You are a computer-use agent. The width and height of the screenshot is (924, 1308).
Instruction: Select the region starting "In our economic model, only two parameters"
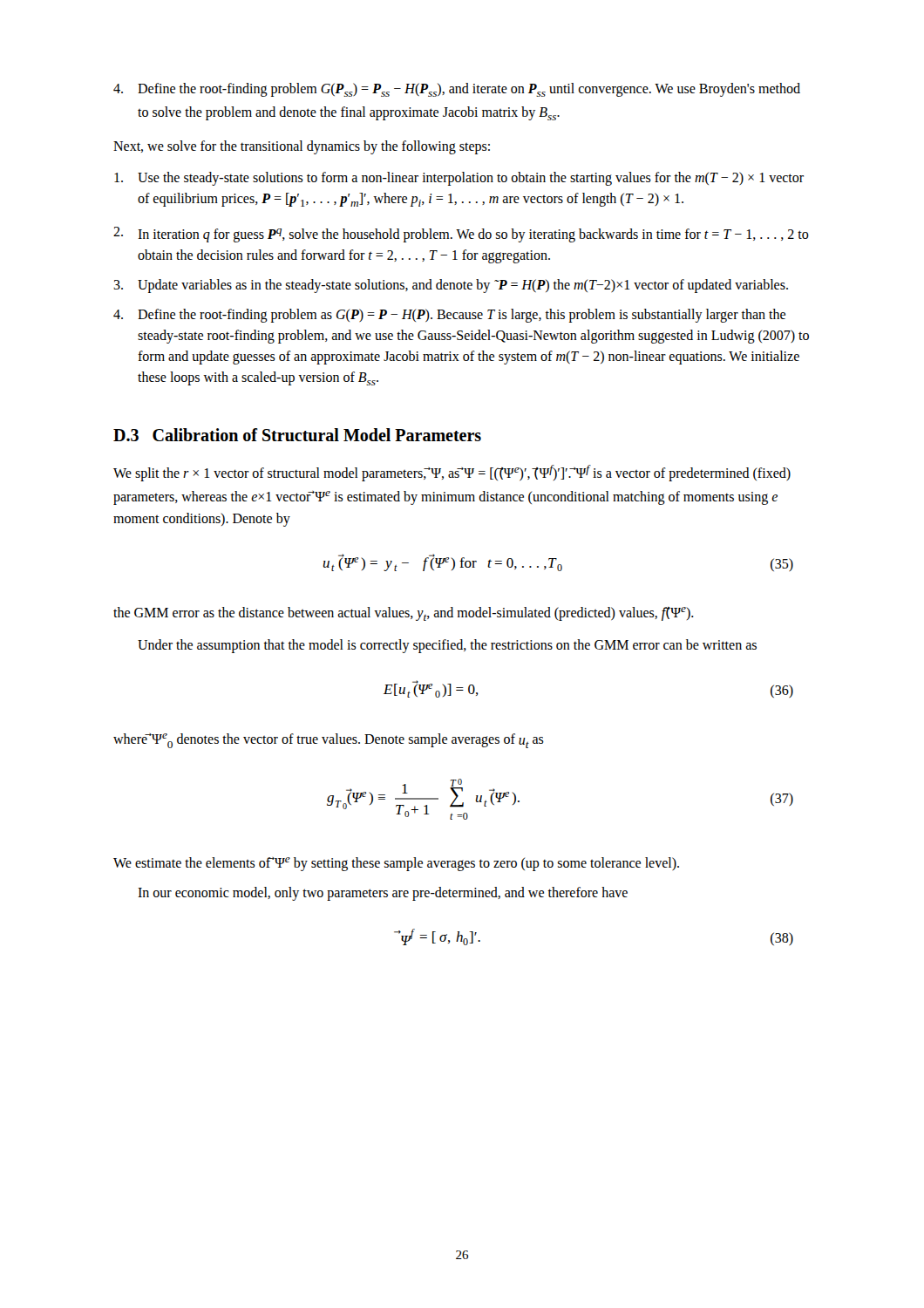383,893
